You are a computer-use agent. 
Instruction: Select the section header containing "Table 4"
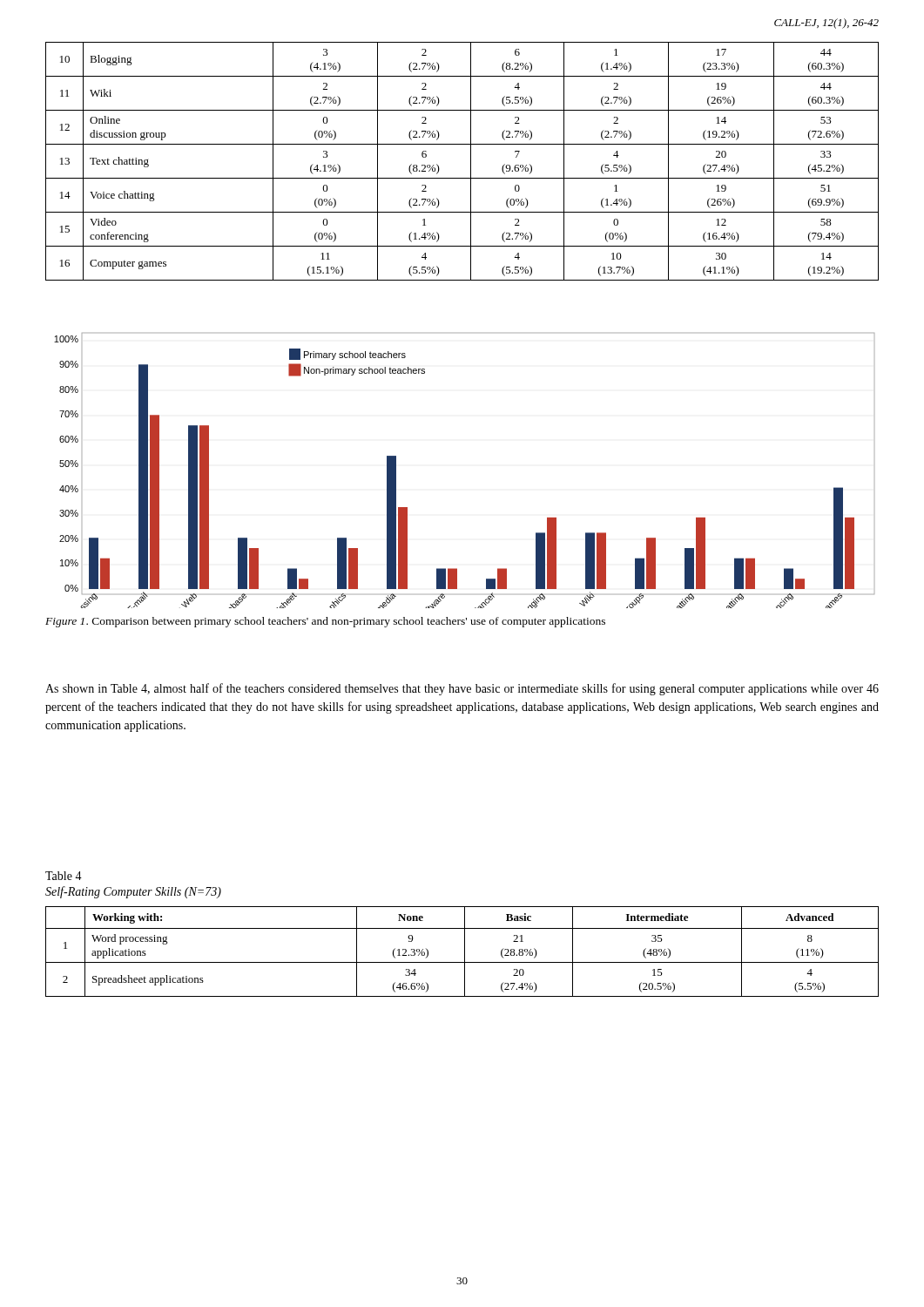coord(63,876)
